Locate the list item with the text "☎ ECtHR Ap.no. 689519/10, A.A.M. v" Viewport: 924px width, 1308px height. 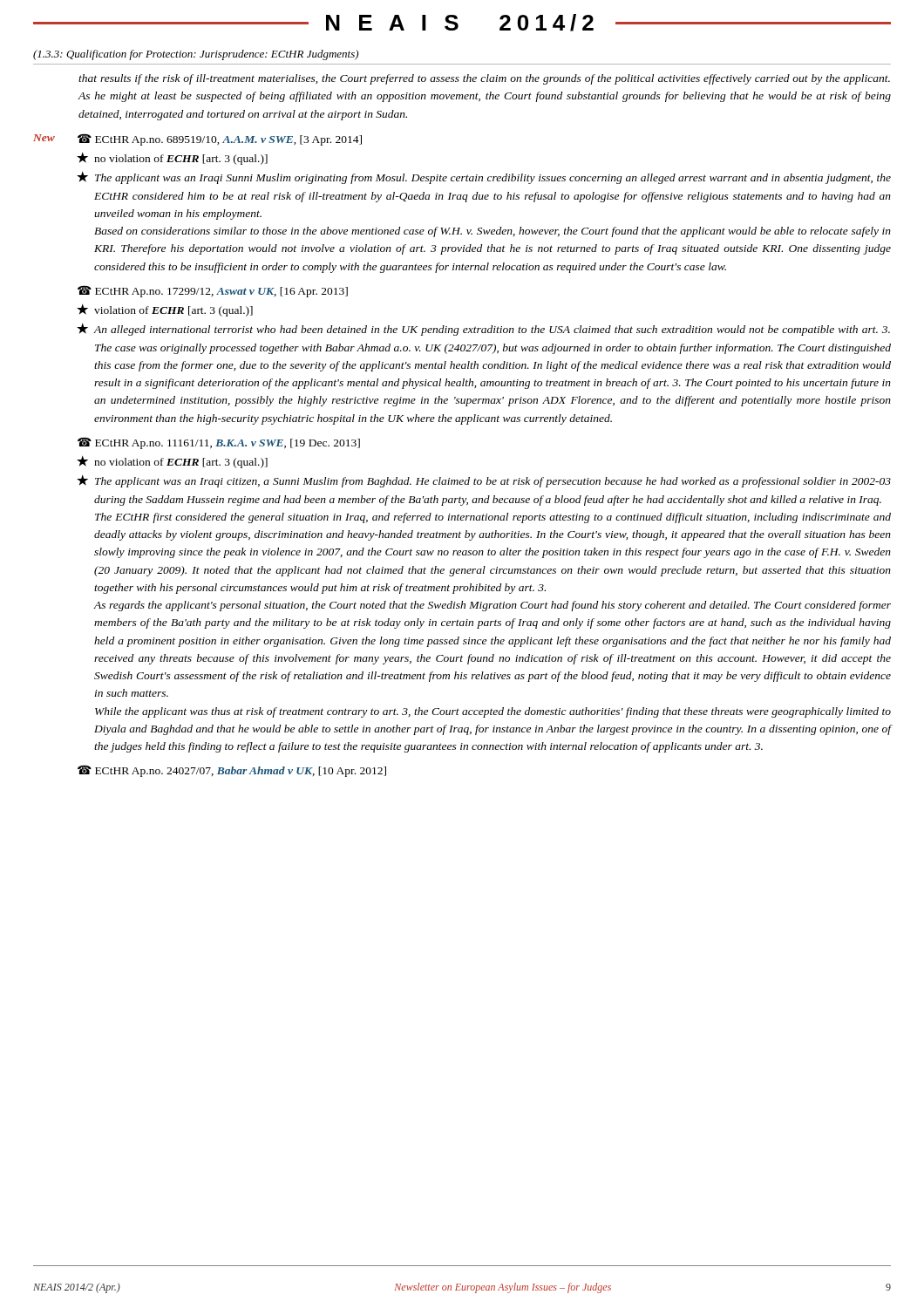[220, 139]
